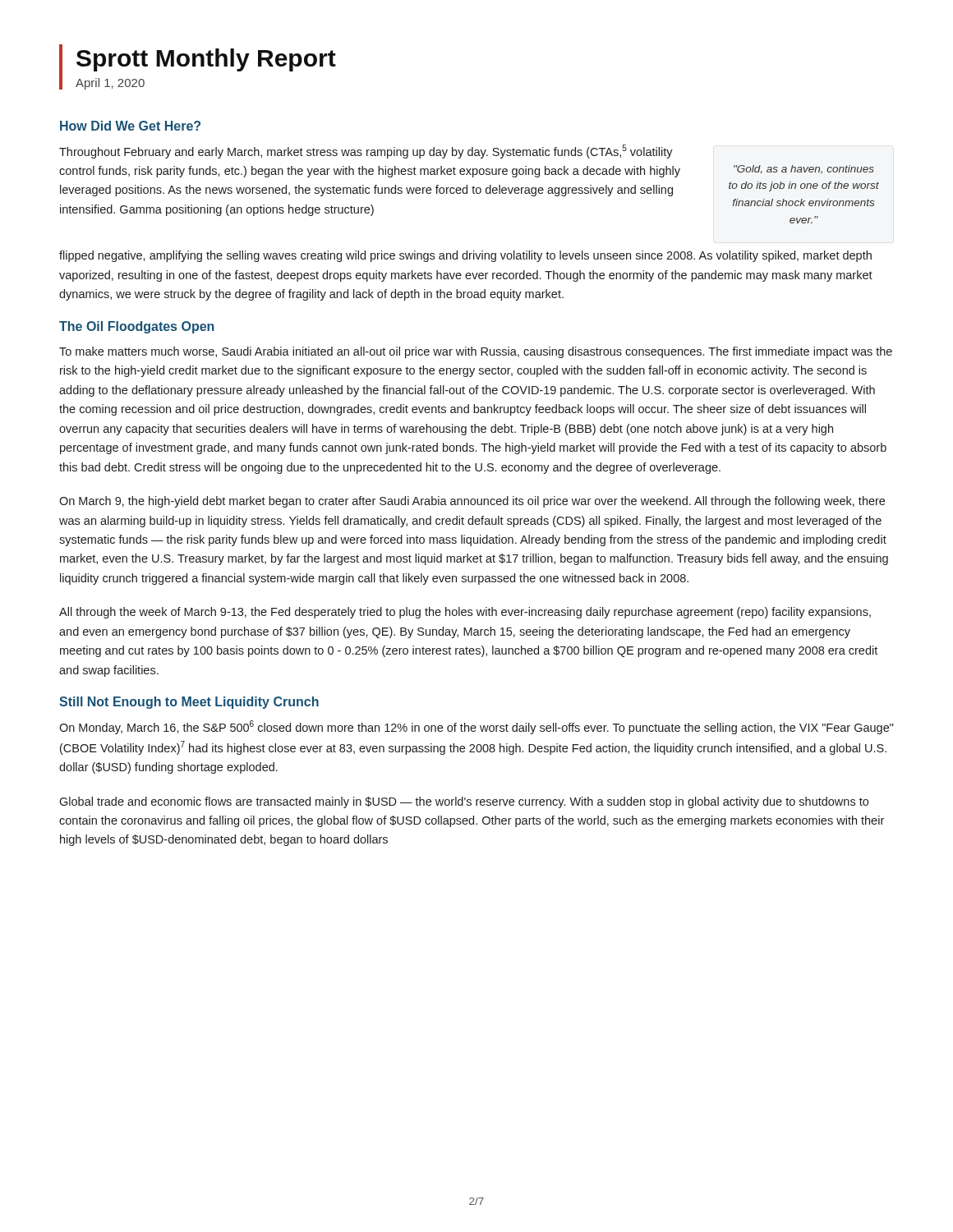Select the text block that says "To make matters much worse, Saudi Arabia"

pyautogui.click(x=476, y=409)
